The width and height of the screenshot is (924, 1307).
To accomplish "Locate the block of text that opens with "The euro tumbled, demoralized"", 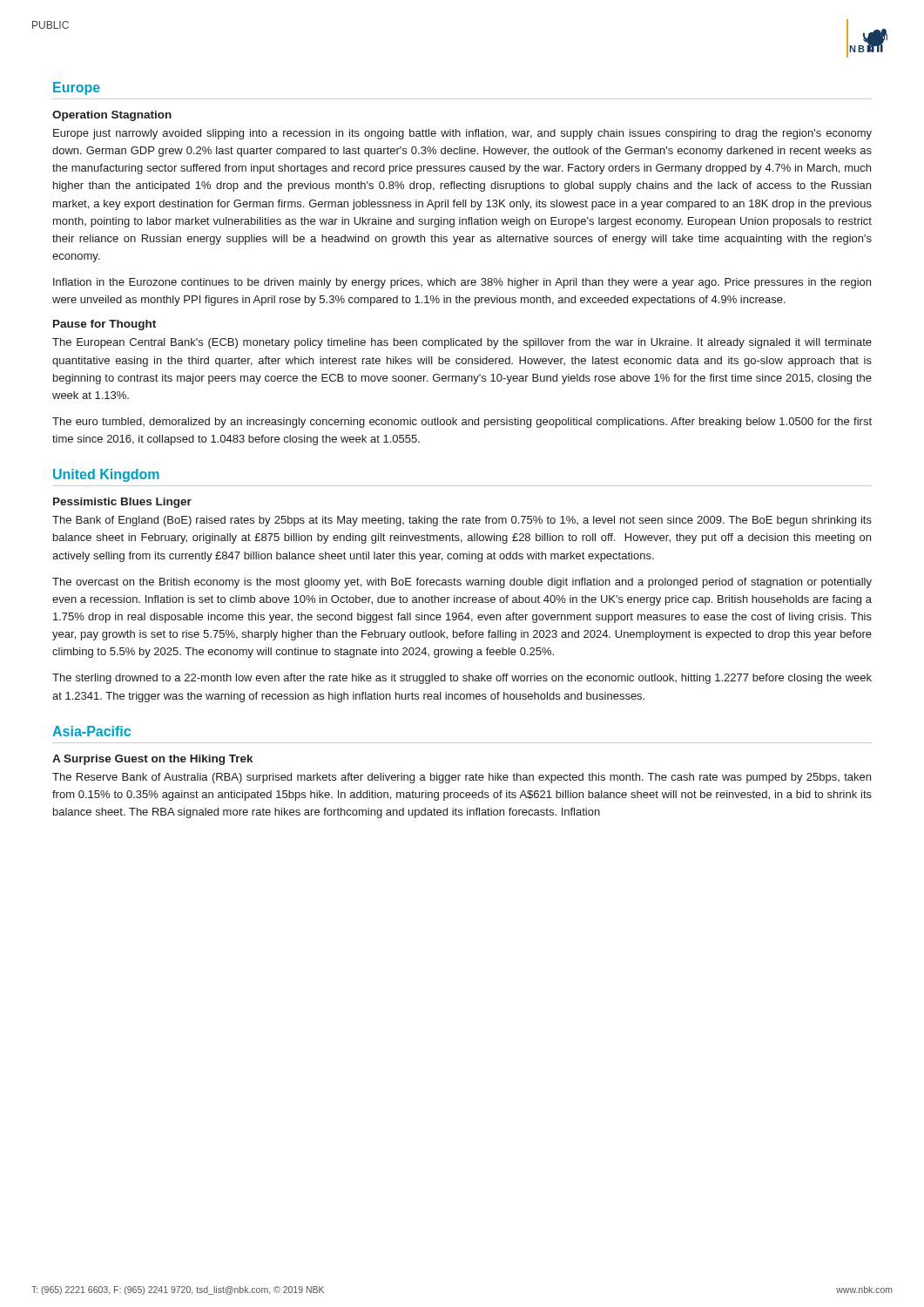I will tap(462, 430).
